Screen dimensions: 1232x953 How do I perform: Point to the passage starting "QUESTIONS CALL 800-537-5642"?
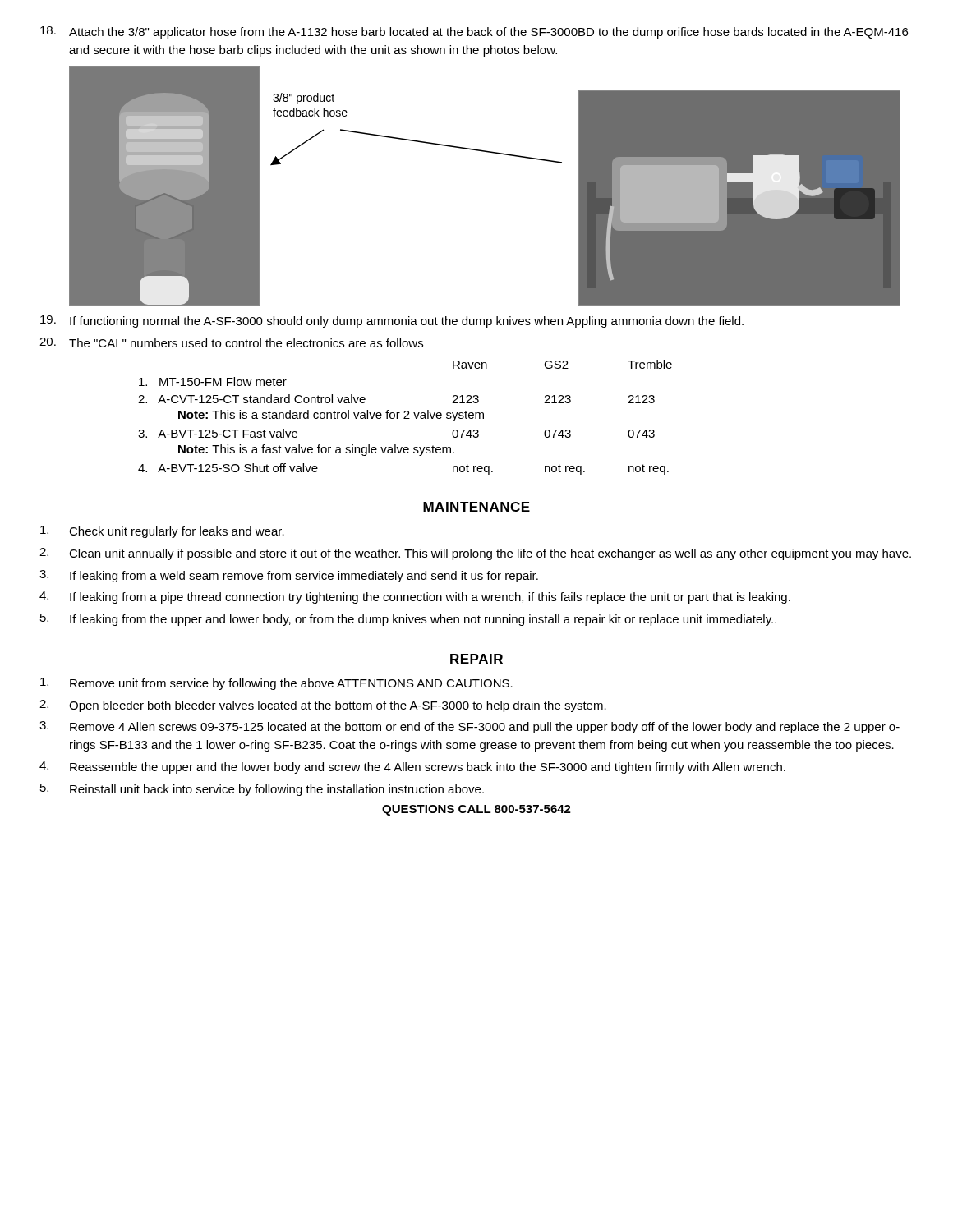coord(476,809)
